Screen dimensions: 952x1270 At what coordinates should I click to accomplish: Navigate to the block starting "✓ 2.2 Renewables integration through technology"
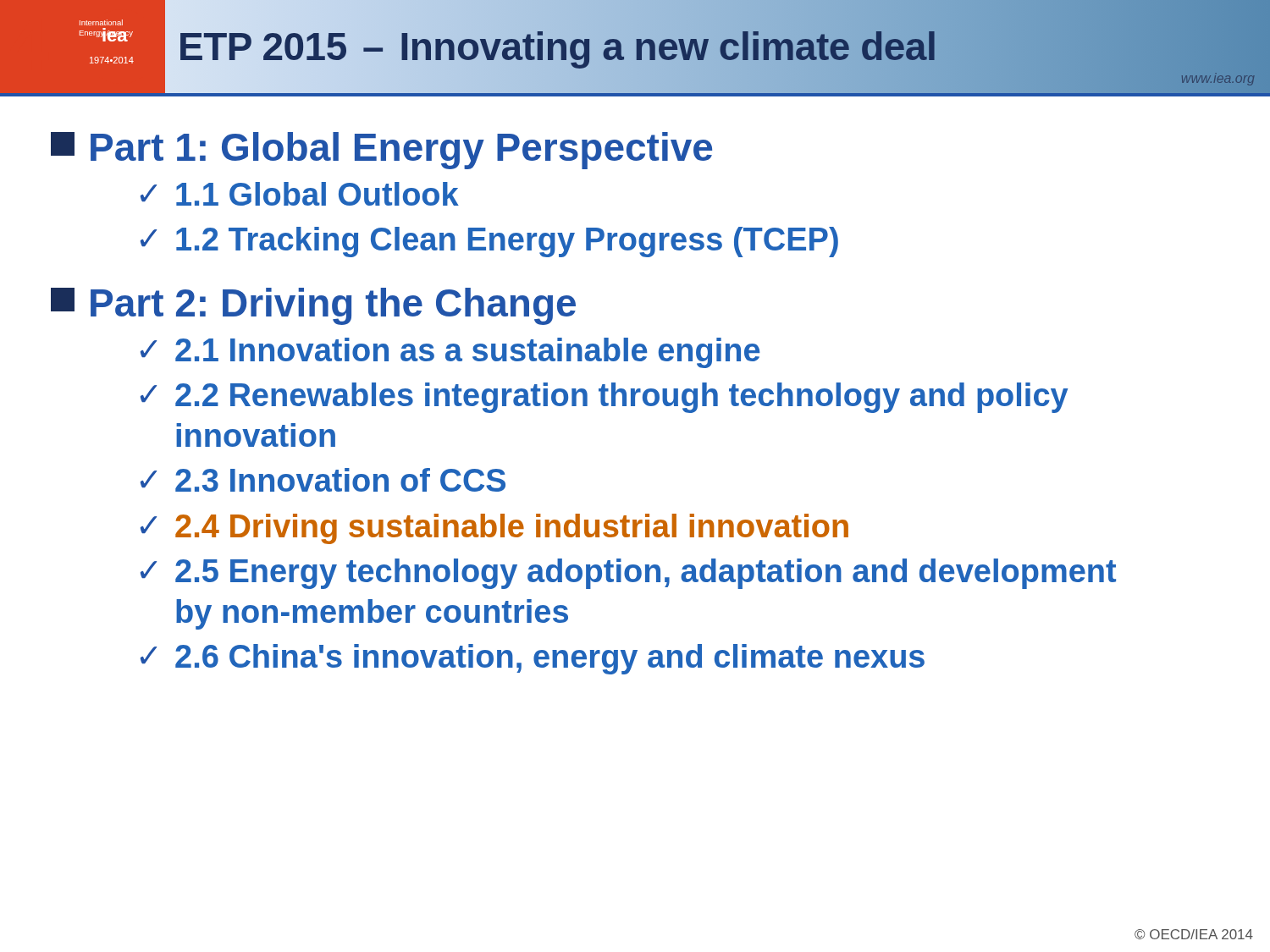click(602, 416)
